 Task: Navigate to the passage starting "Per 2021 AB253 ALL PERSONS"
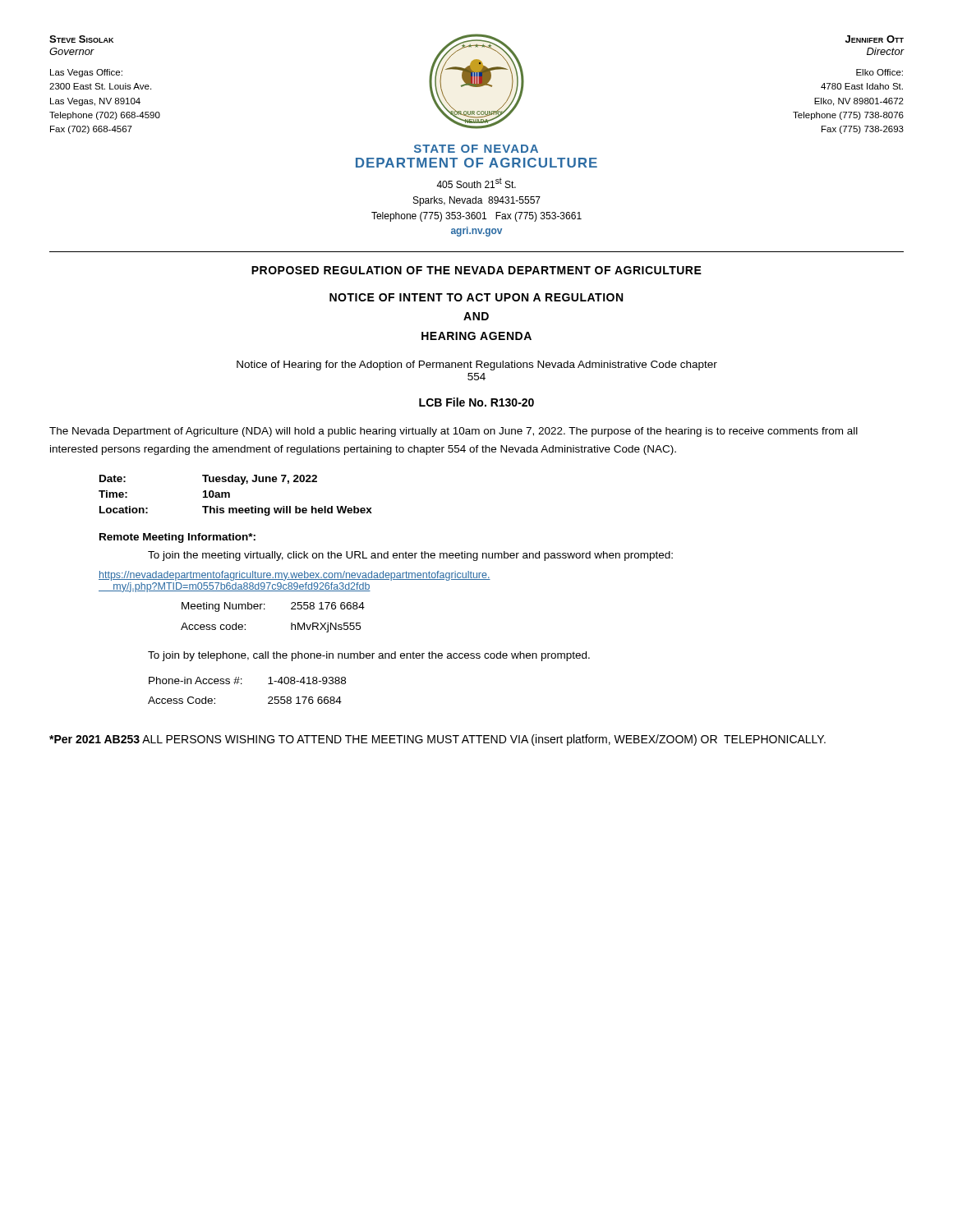pos(438,740)
